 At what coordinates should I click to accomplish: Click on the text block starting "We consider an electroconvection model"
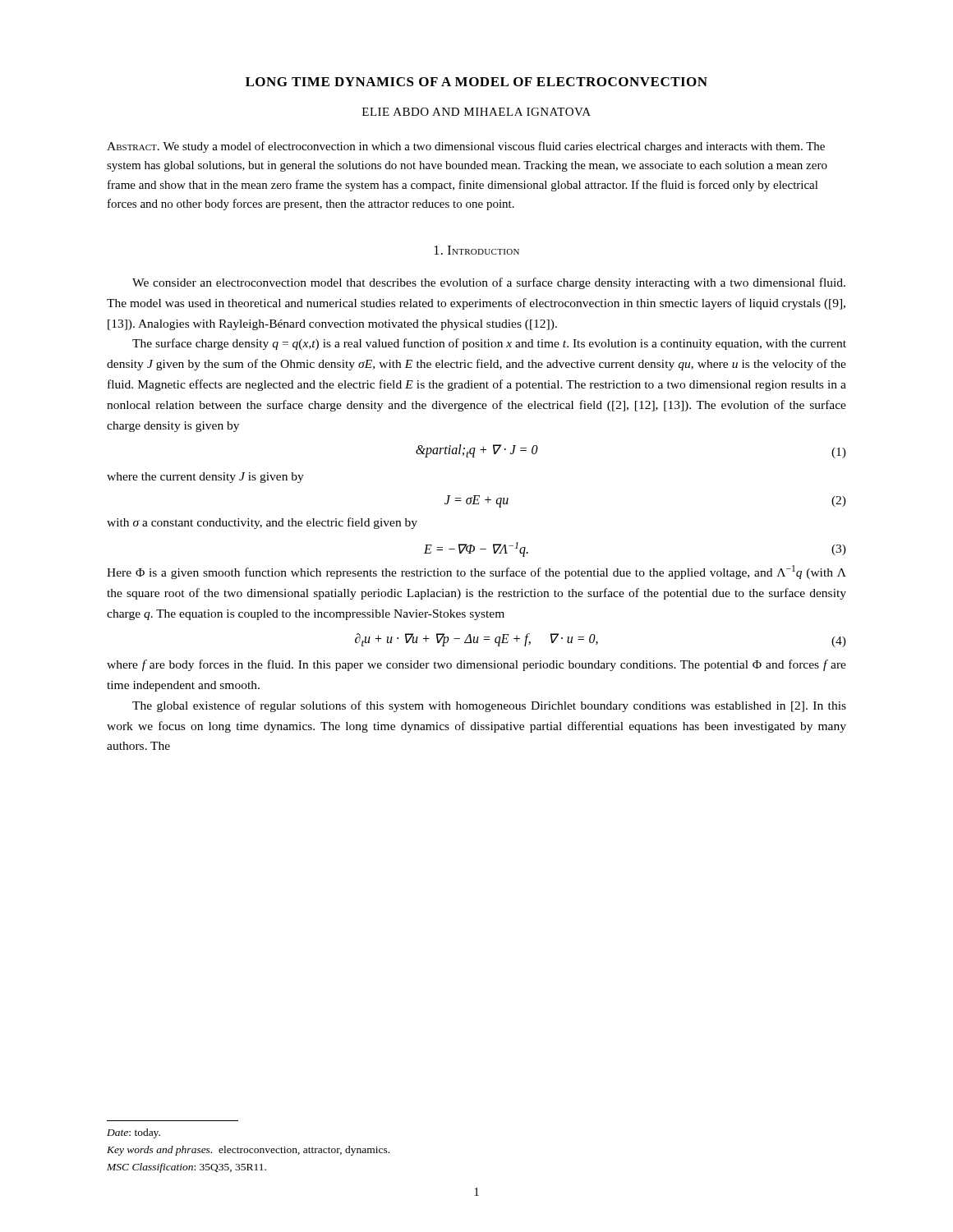point(476,354)
